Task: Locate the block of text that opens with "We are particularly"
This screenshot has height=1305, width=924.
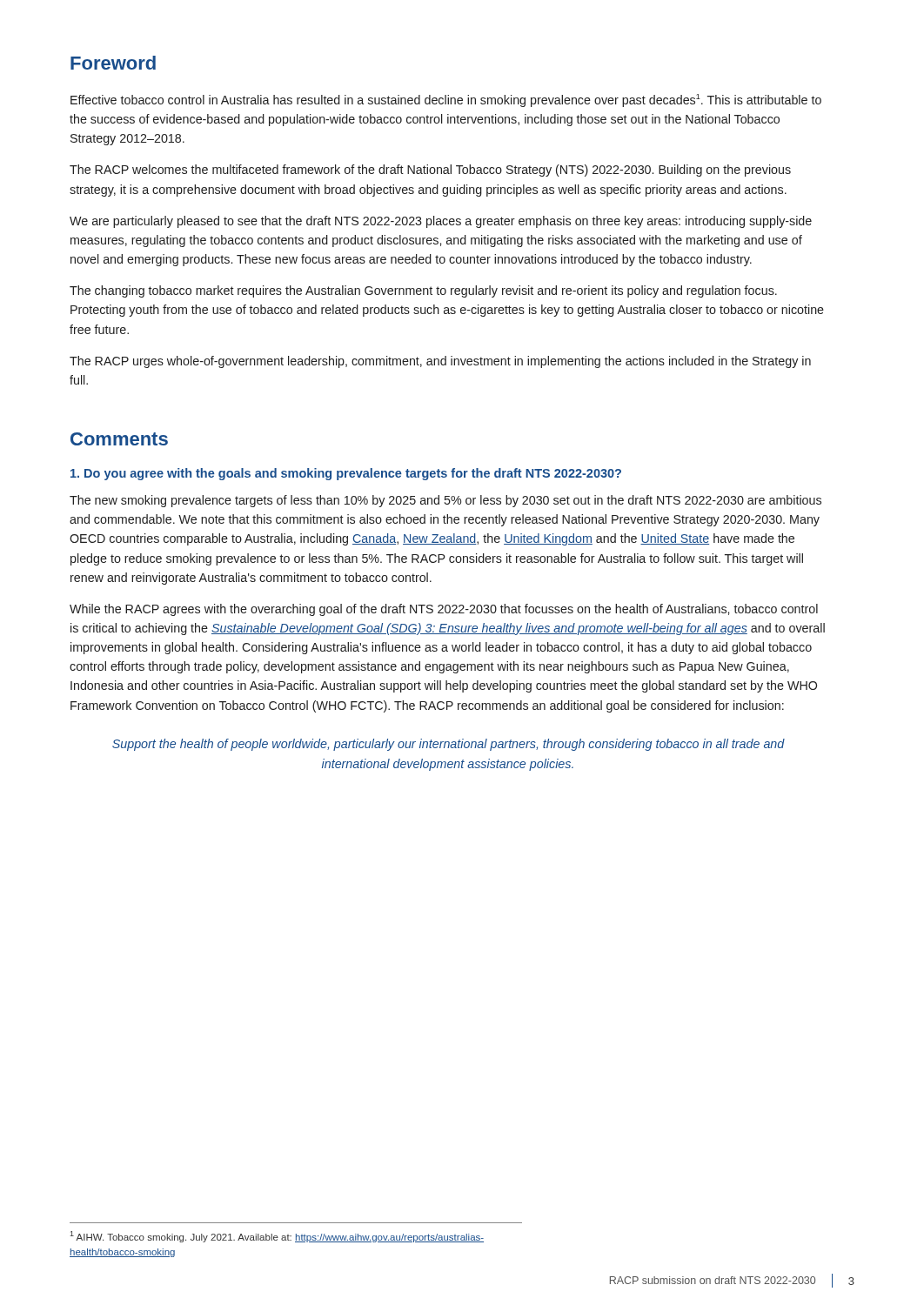Action: click(x=441, y=240)
